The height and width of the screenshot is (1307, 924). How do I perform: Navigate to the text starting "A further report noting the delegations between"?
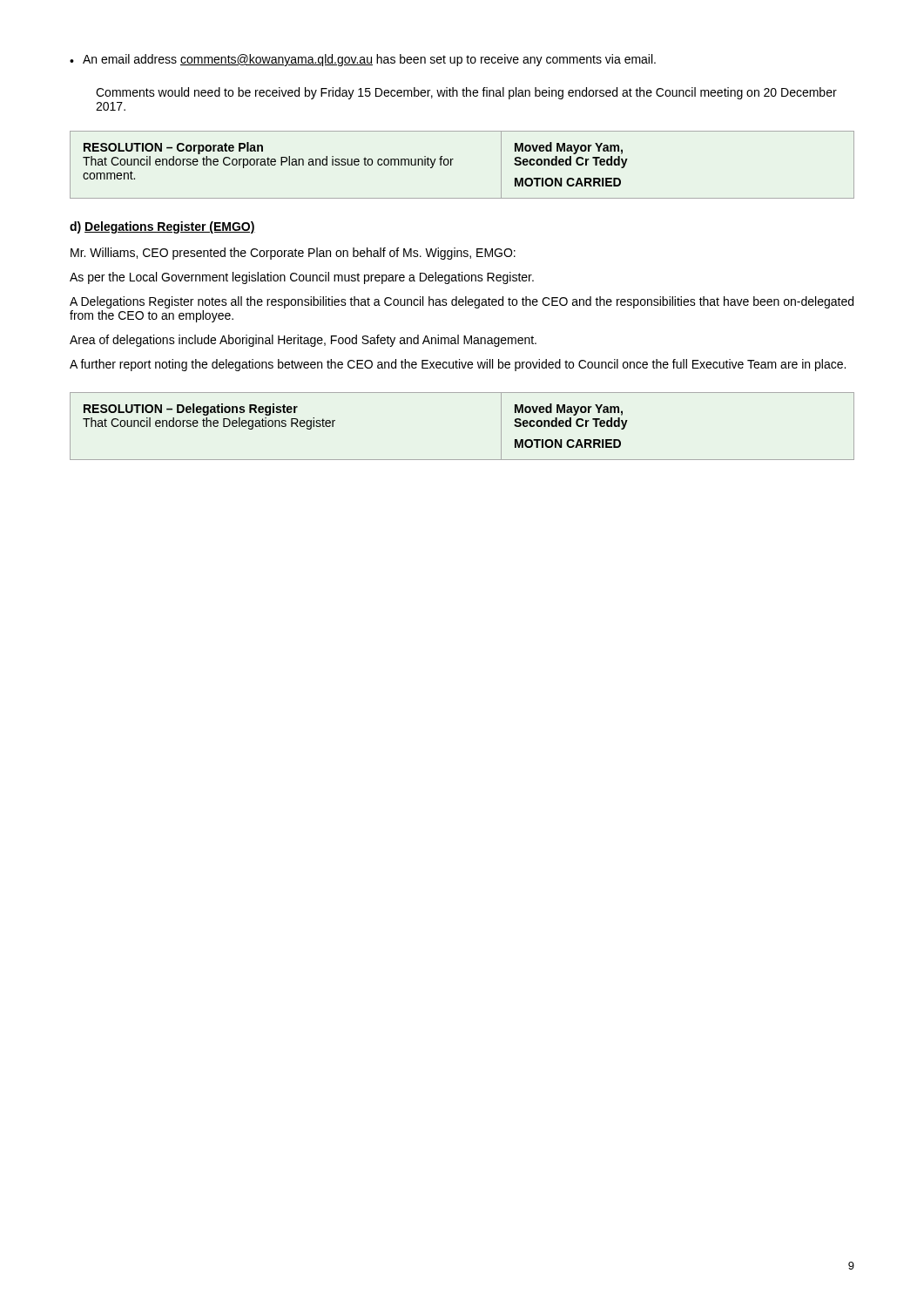[x=458, y=364]
